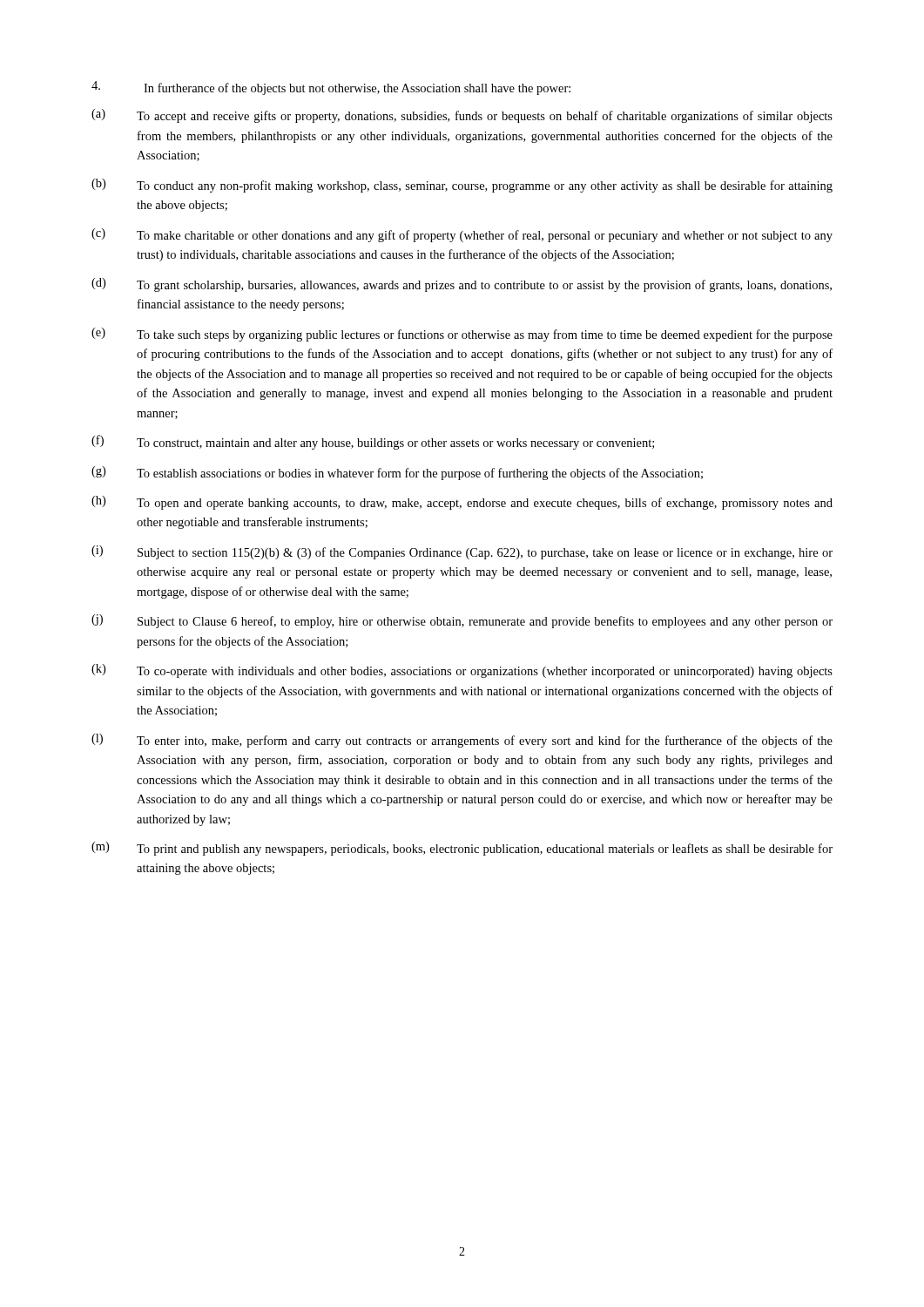Point to the region starting "(m) To print and publish any"
The height and width of the screenshot is (1307, 924).
click(x=462, y=859)
